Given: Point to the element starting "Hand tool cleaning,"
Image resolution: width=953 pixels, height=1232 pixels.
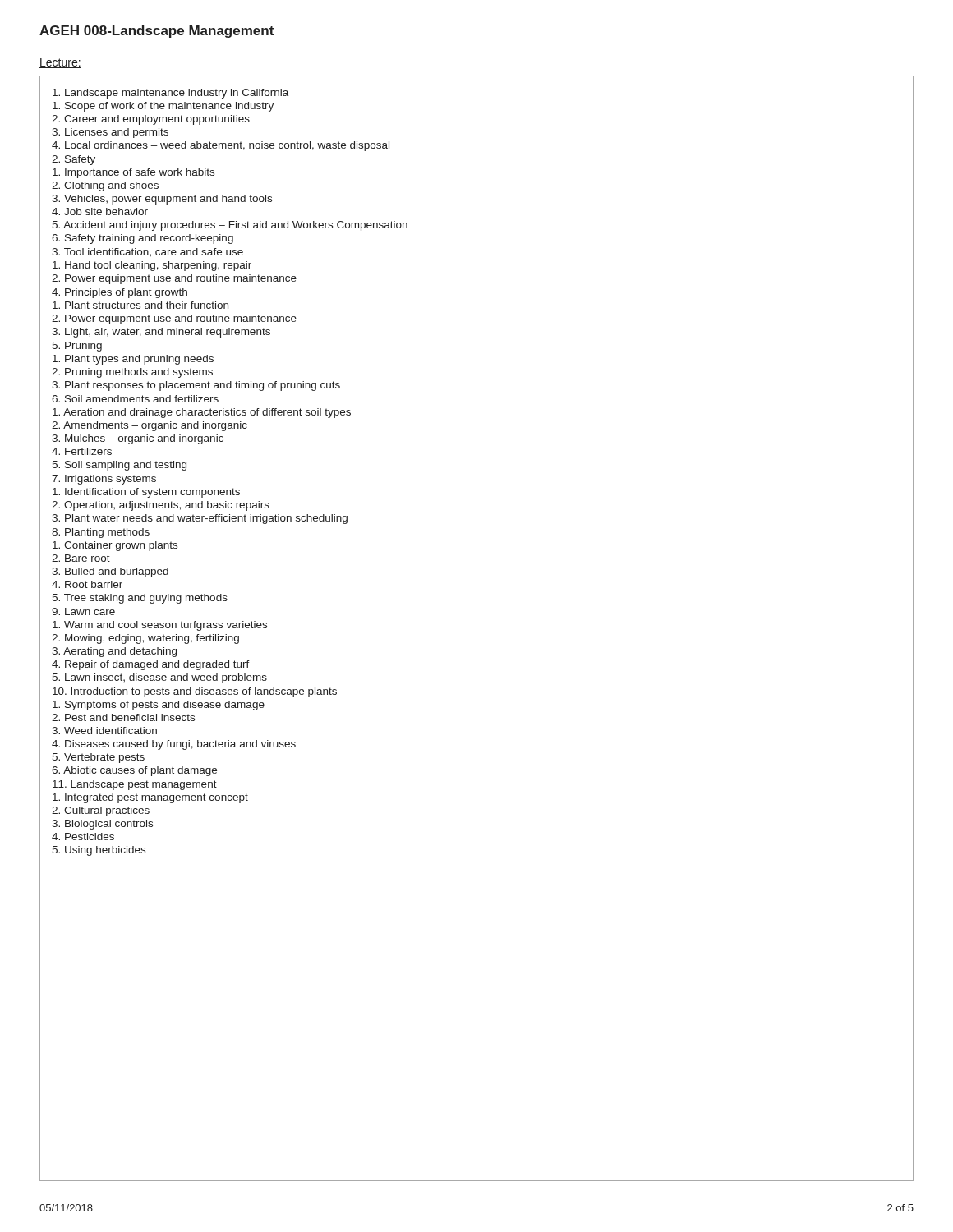Looking at the screenshot, I should pyautogui.click(x=152, y=265).
